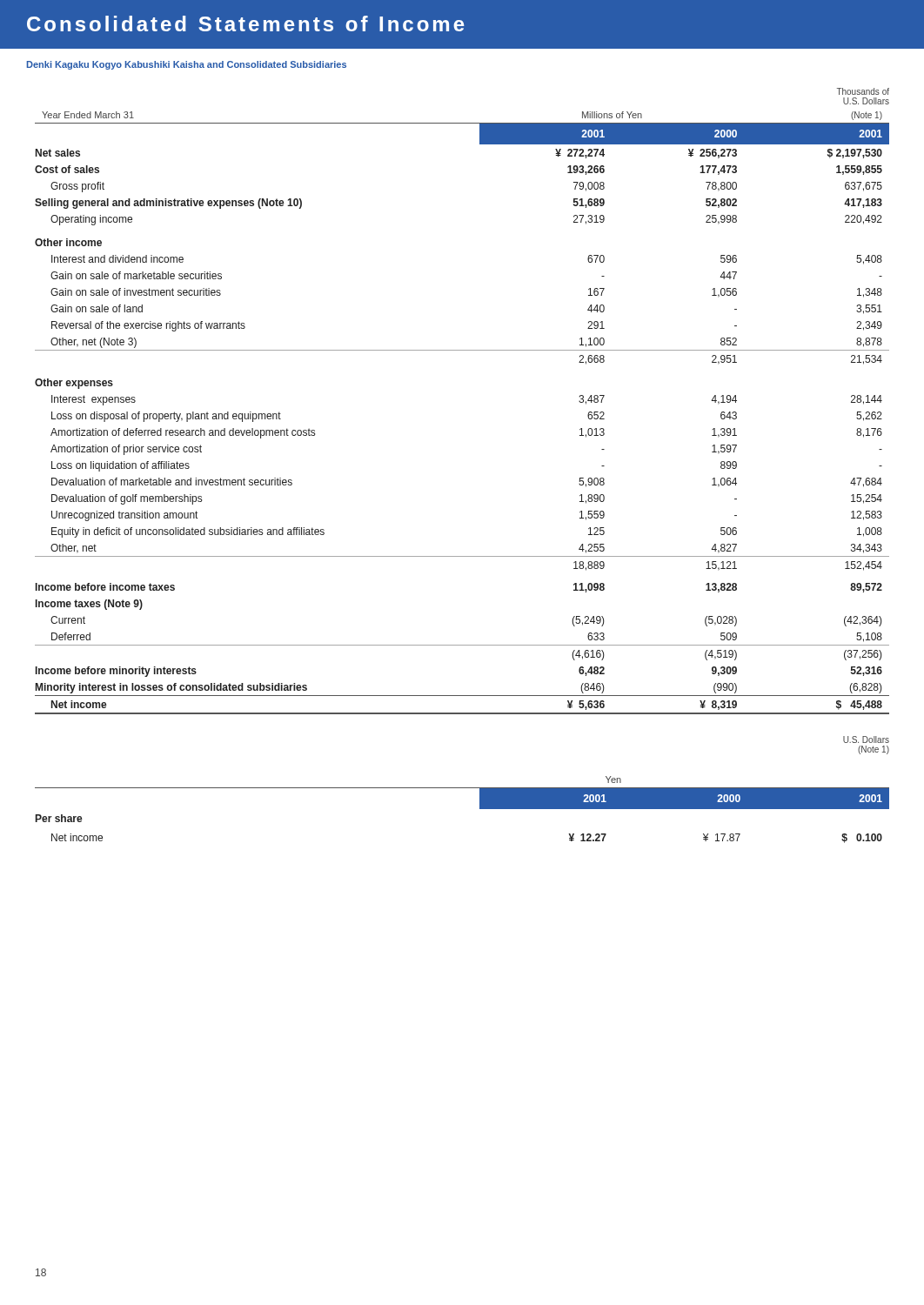Screen dimensions: 1305x924
Task: Select the title containing "Consolidated Statements of Income"
Action: (x=462, y=24)
